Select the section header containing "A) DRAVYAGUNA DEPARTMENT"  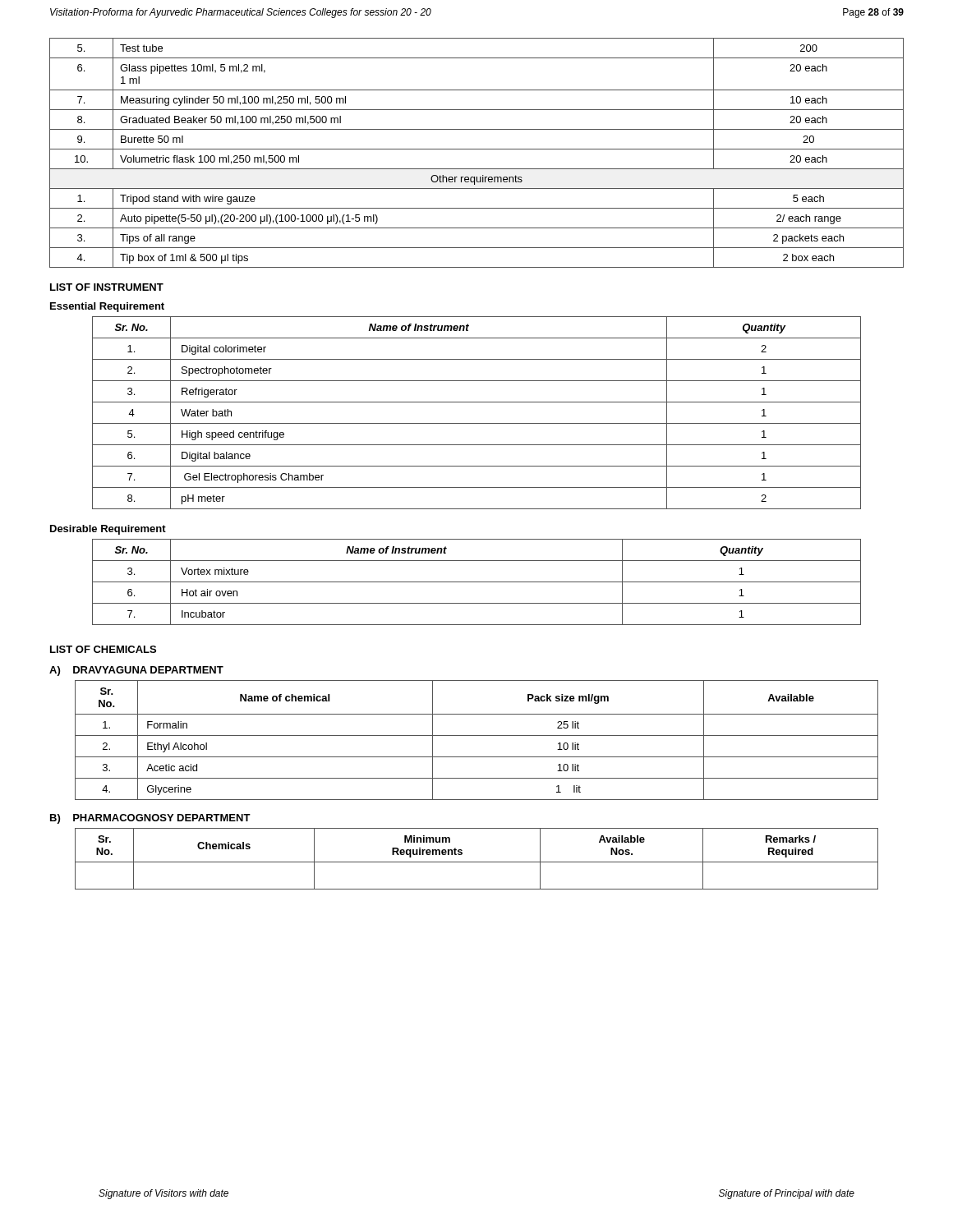(x=136, y=670)
